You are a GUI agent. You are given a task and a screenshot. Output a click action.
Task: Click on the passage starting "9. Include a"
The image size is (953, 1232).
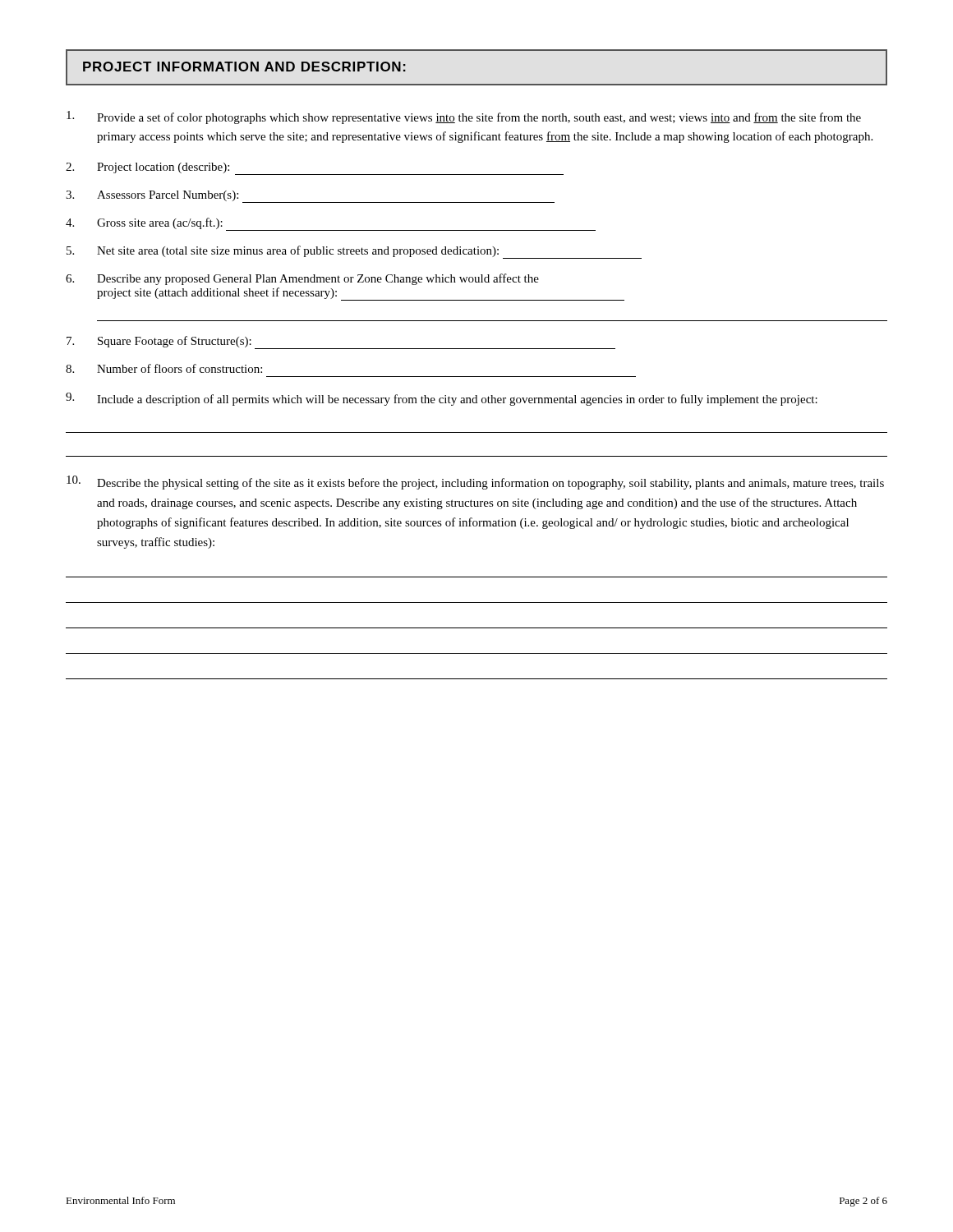pyautogui.click(x=476, y=423)
